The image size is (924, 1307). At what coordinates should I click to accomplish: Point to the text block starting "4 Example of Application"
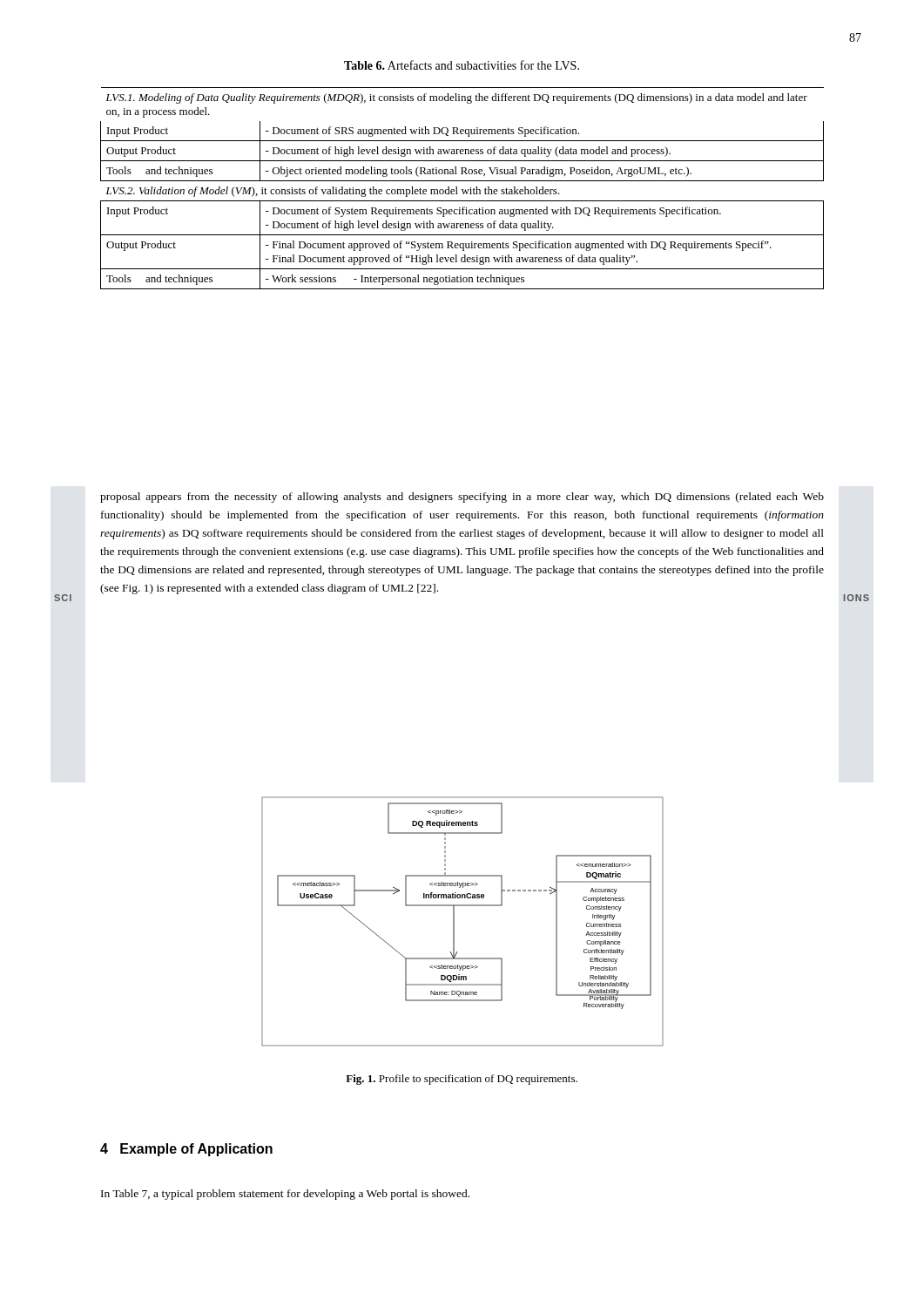pos(187,1149)
